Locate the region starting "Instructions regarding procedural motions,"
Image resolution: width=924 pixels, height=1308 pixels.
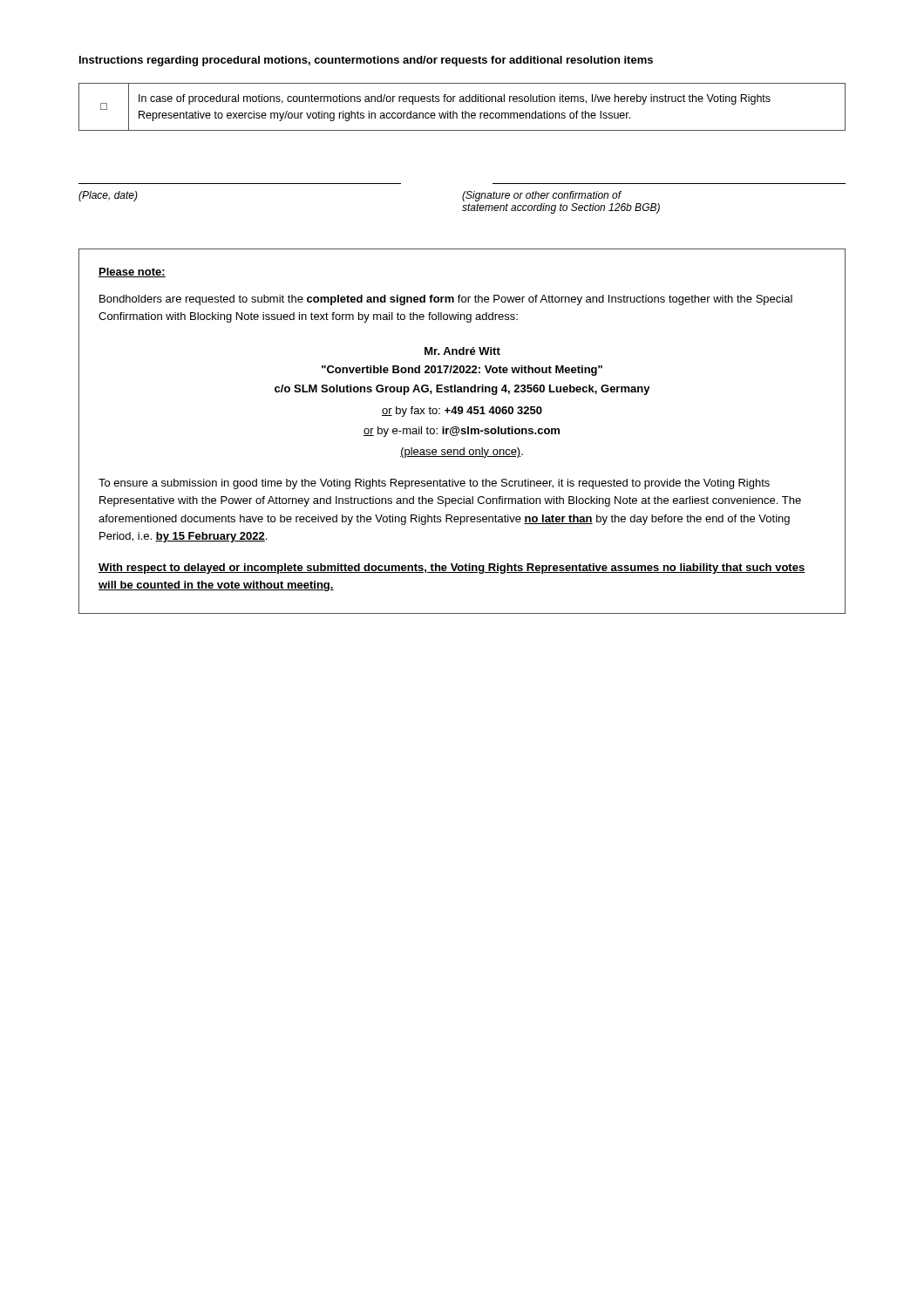click(366, 60)
